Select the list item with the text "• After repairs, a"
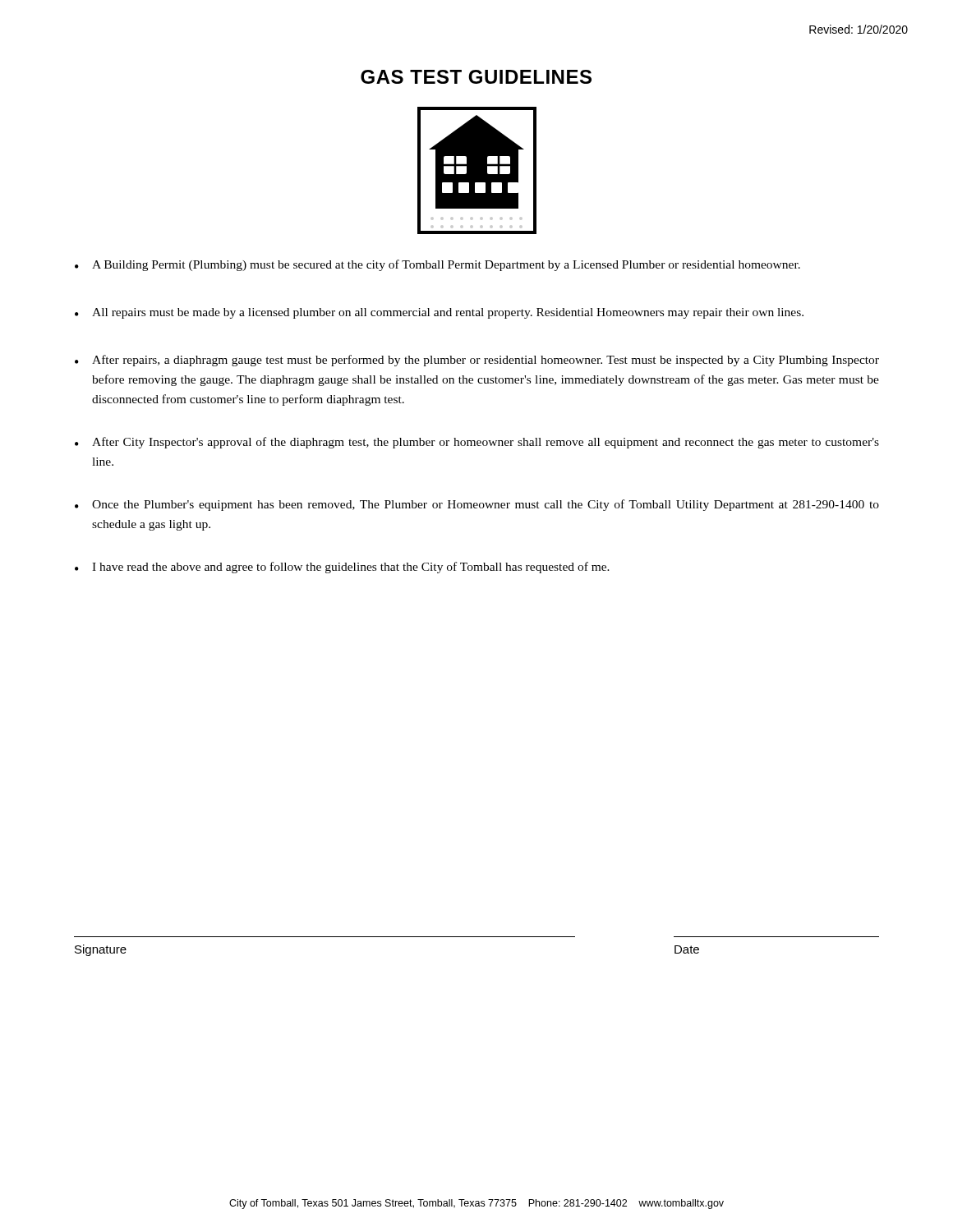 point(476,379)
